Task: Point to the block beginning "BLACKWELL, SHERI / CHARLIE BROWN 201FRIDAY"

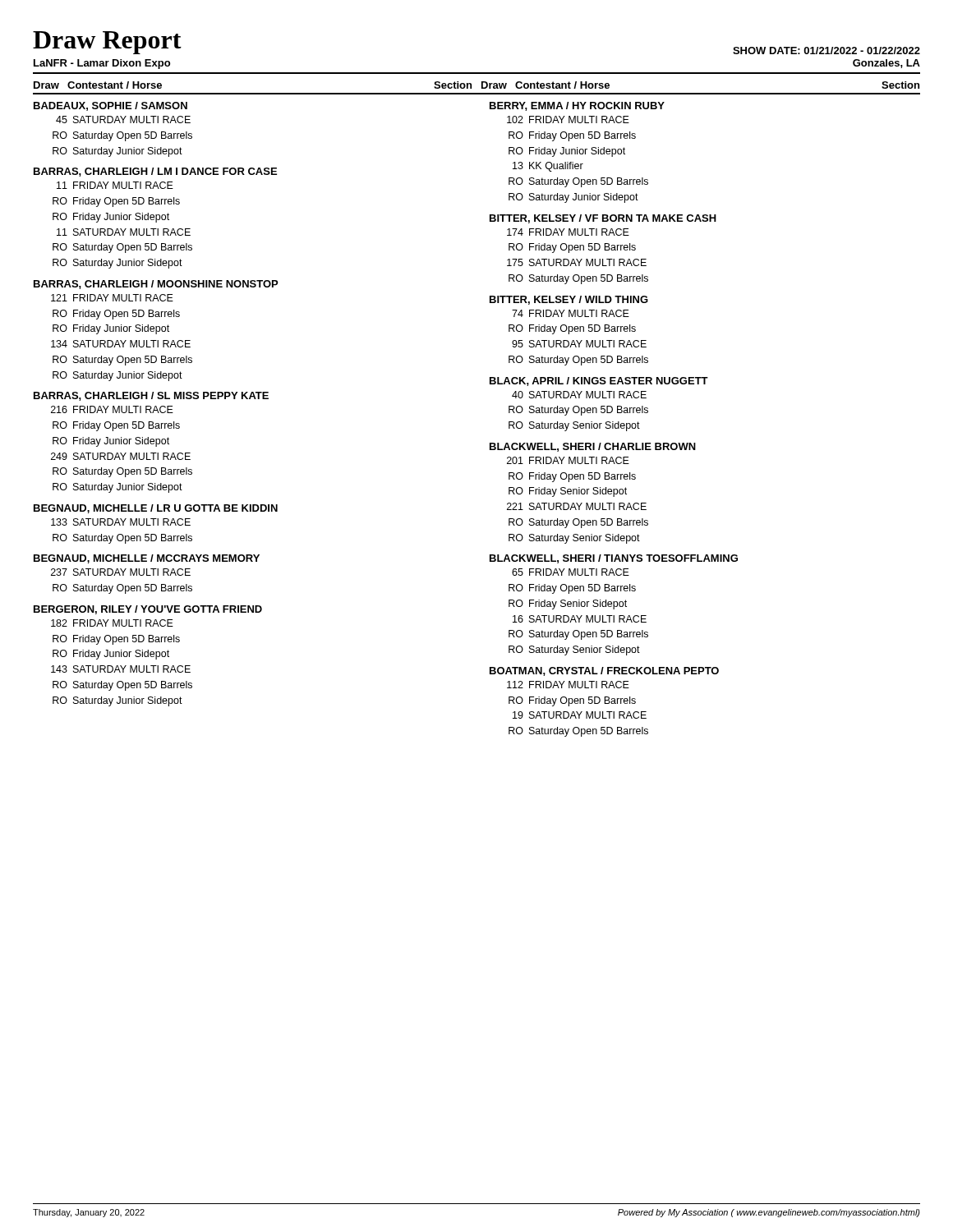Action: click(593, 447)
